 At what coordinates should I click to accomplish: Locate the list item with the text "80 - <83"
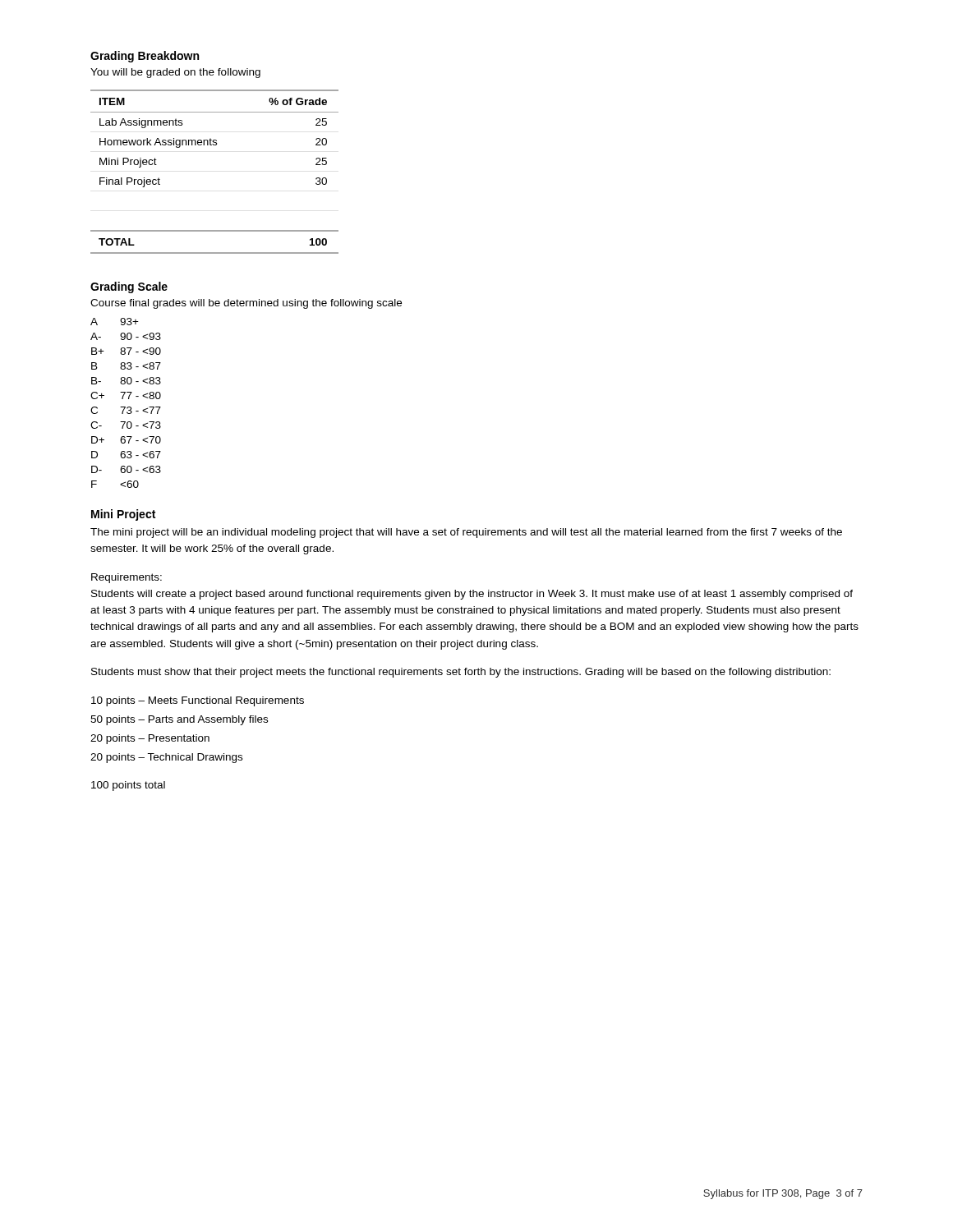click(140, 380)
